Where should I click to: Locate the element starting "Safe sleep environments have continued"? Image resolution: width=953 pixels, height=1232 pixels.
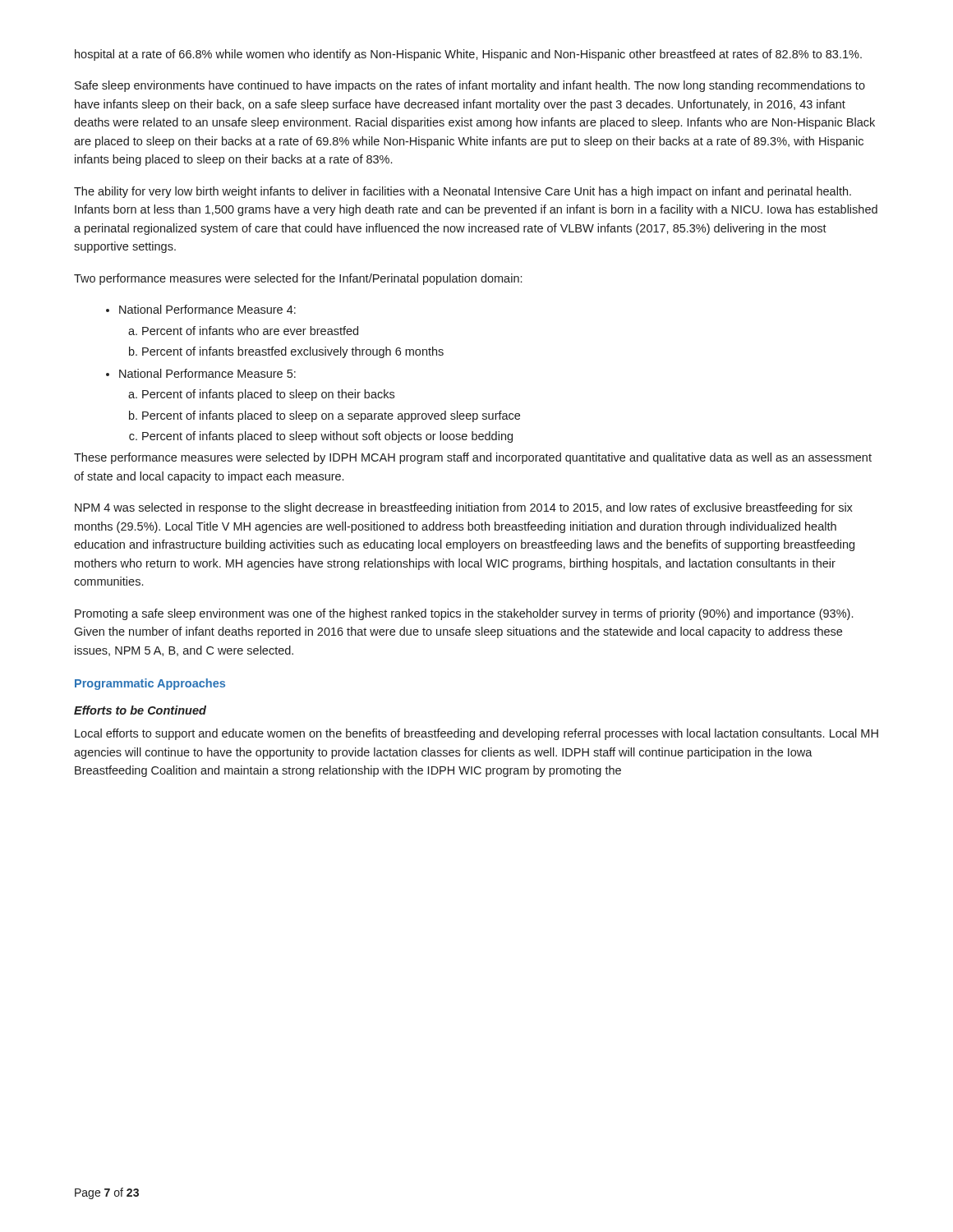[x=476, y=123]
